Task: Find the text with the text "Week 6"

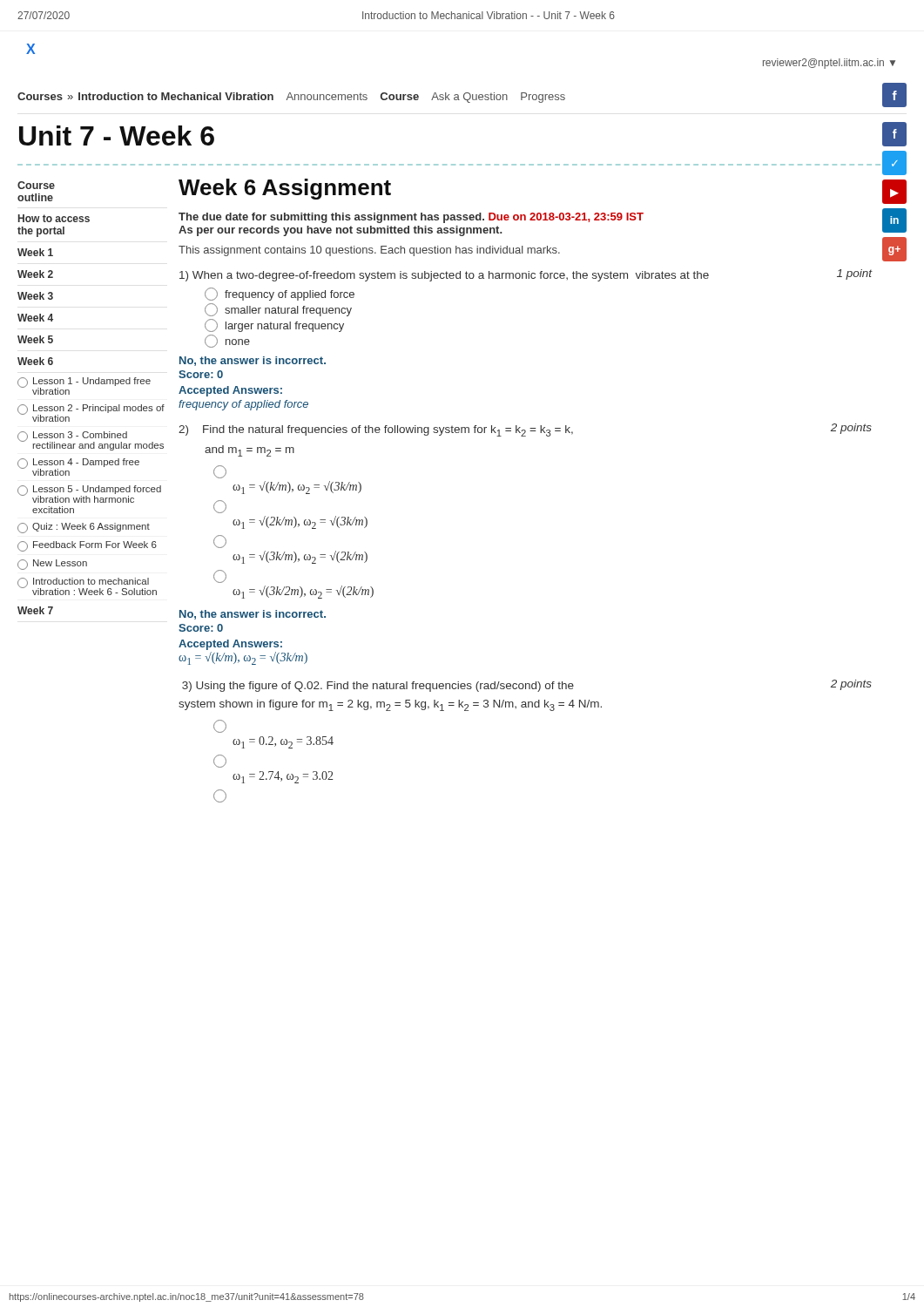Action: point(35,362)
